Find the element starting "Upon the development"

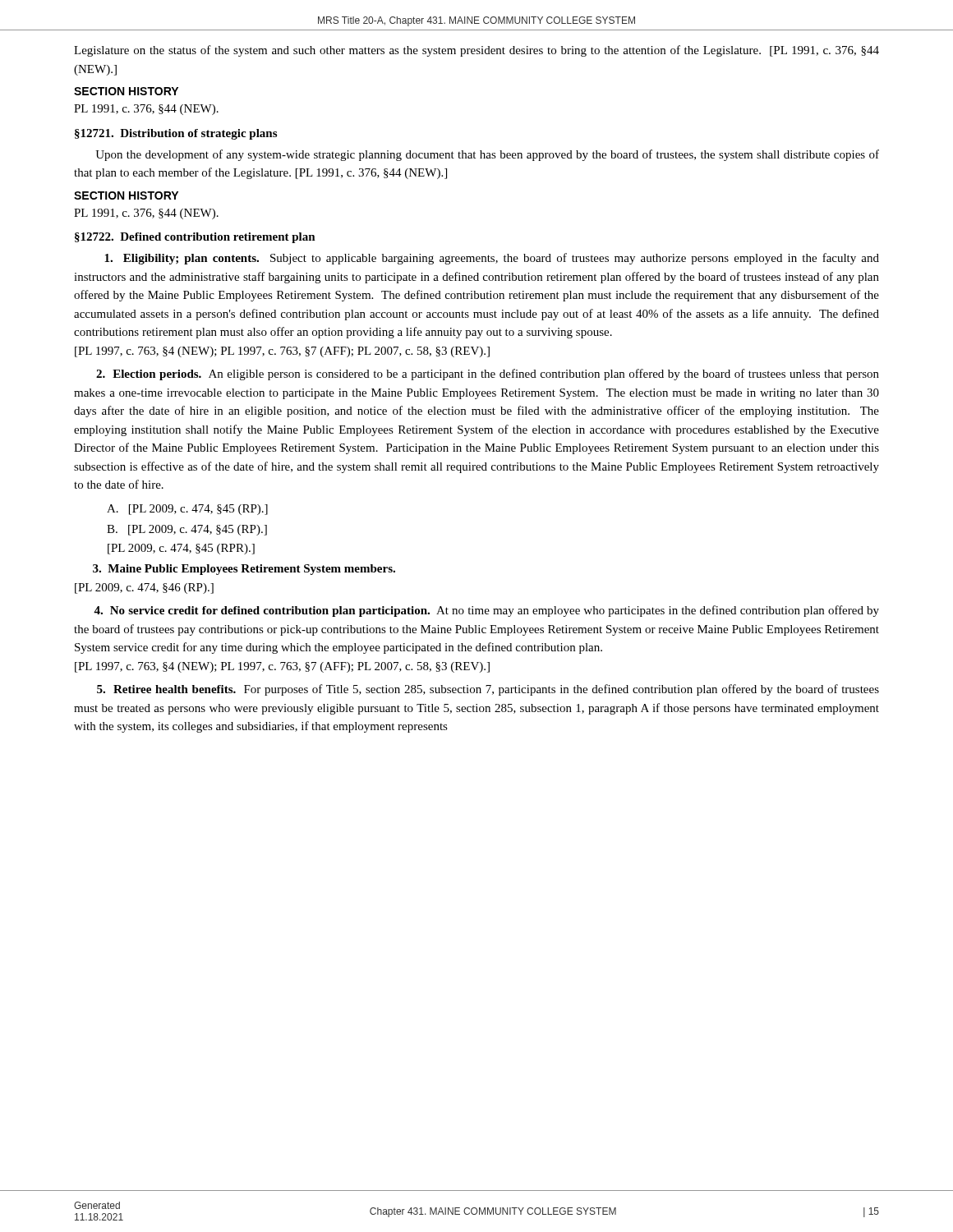pyautogui.click(x=476, y=163)
